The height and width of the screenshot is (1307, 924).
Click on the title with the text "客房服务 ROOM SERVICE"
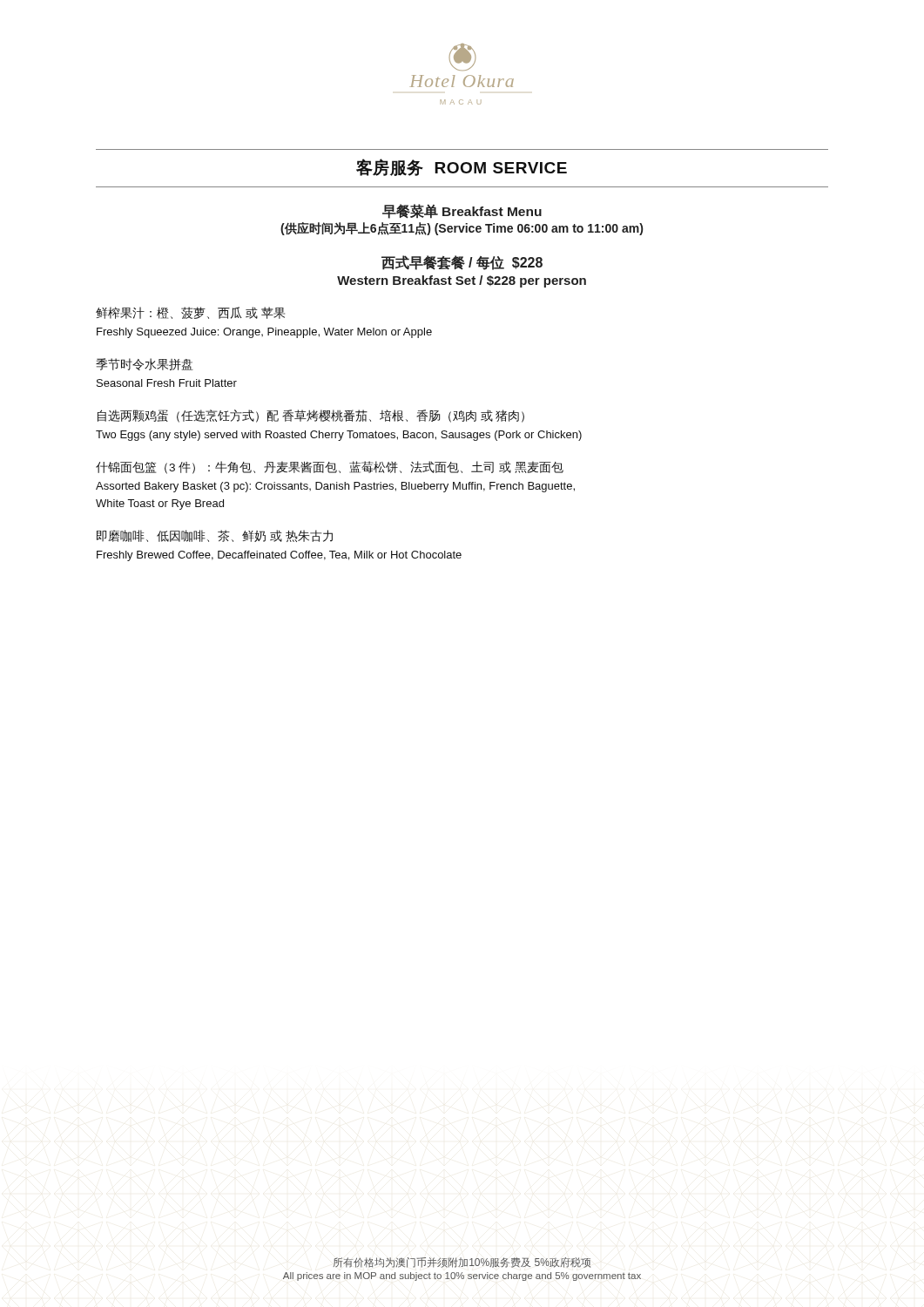pyautogui.click(x=462, y=168)
